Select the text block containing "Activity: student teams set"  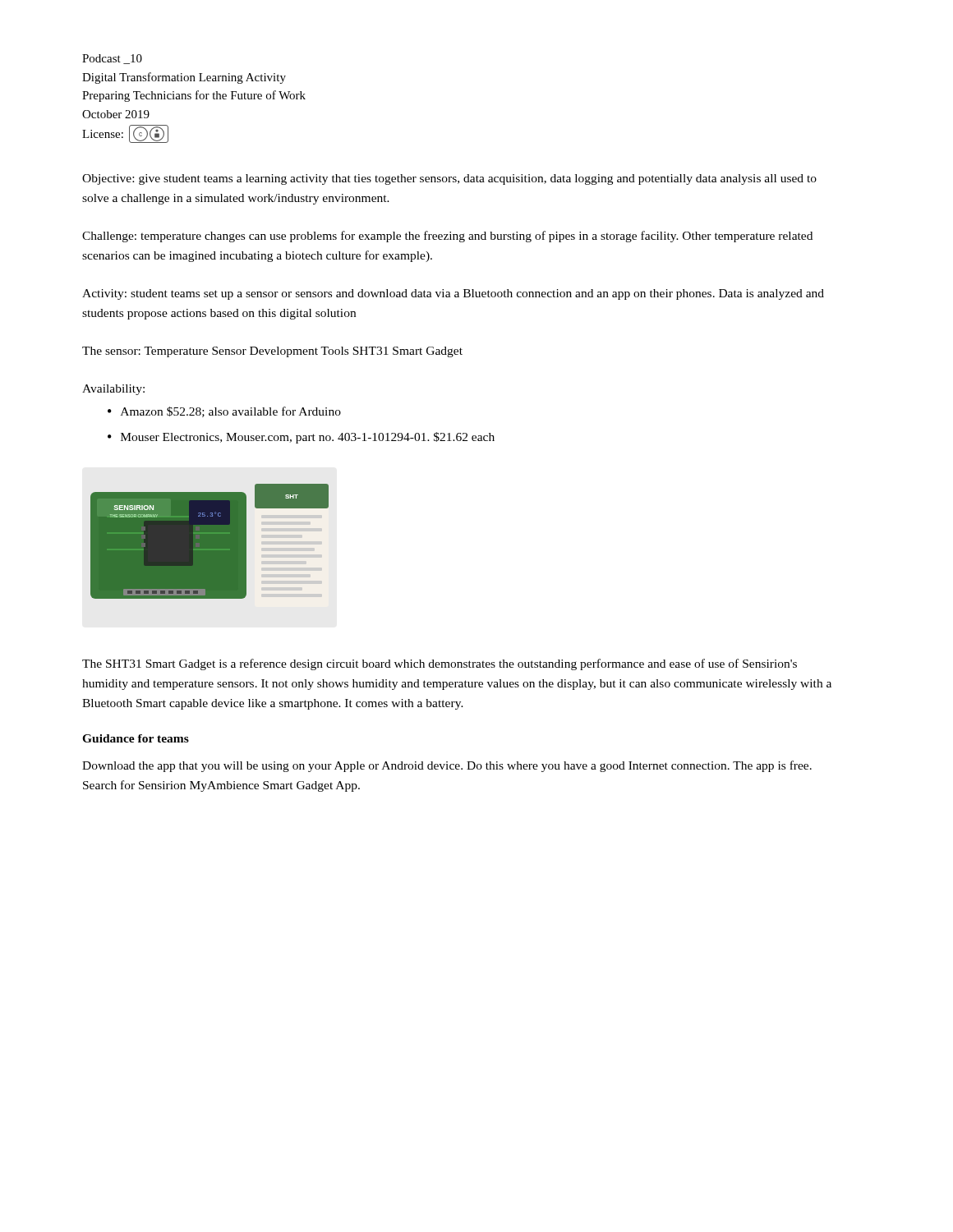pyautogui.click(x=453, y=302)
